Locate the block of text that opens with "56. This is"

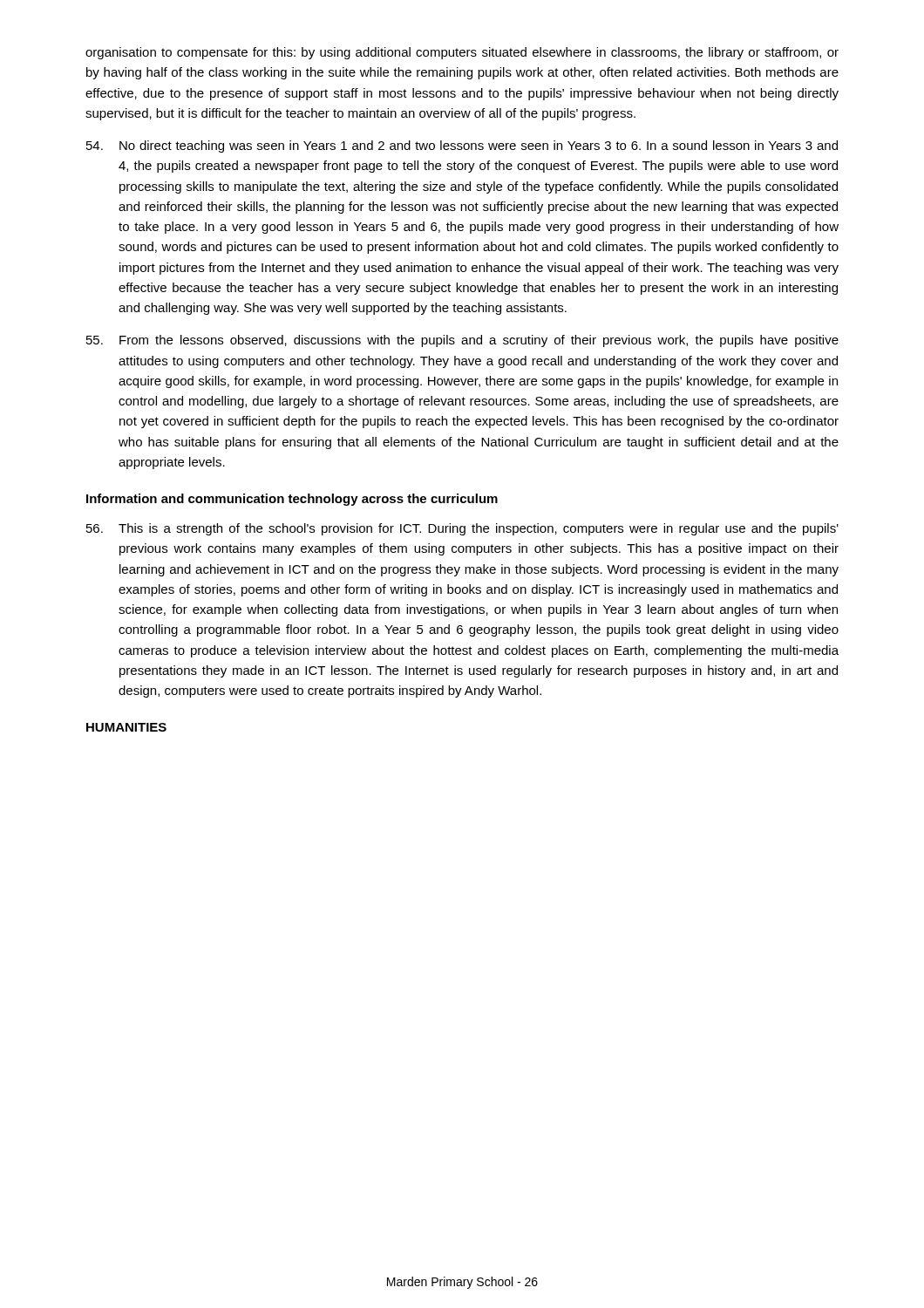pyautogui.click(x=462, y=609)
